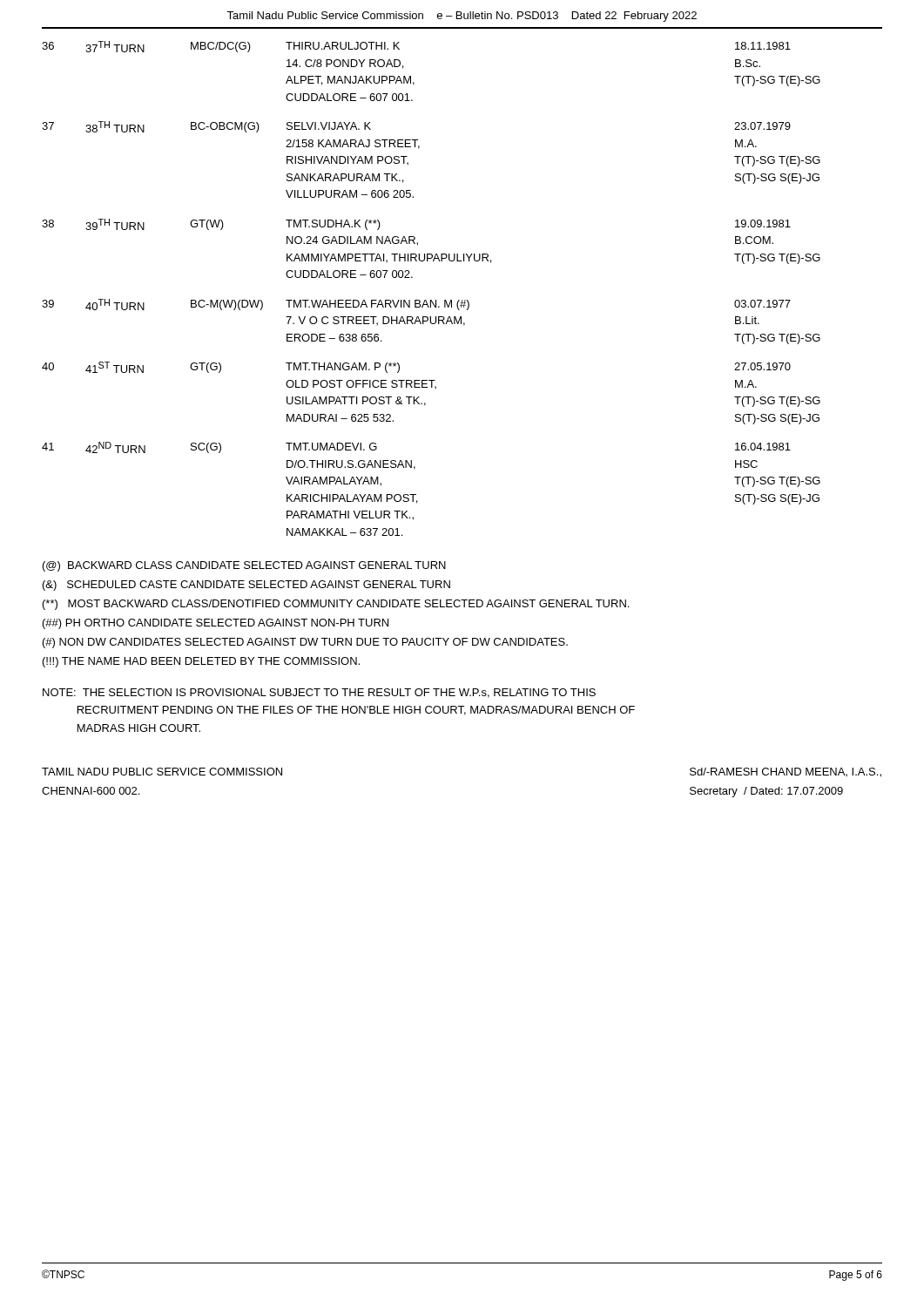Find the text starting "(**) MOST BACKWARD CLASS/DENOTIFIED COMMUNITY"
The image size is (924, 1307).
(x=336, y=604)
